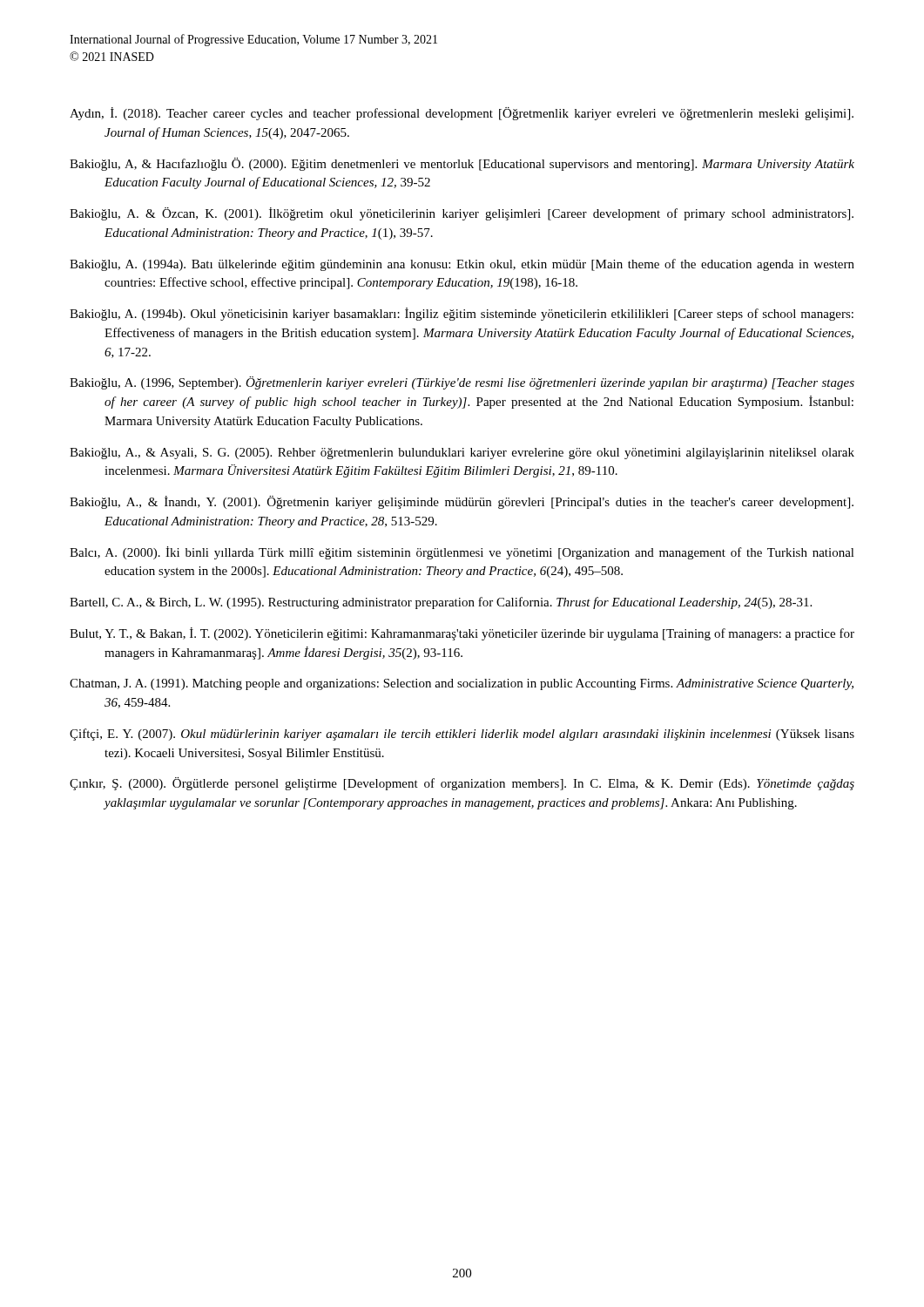Screen dimensions: 1307x924
Task: Click the passage that begins "Bakioğlu, A, & Hacıfazlıoğlu Ö. (2000). Eğitim"
Action: click(x=462, y=173)
